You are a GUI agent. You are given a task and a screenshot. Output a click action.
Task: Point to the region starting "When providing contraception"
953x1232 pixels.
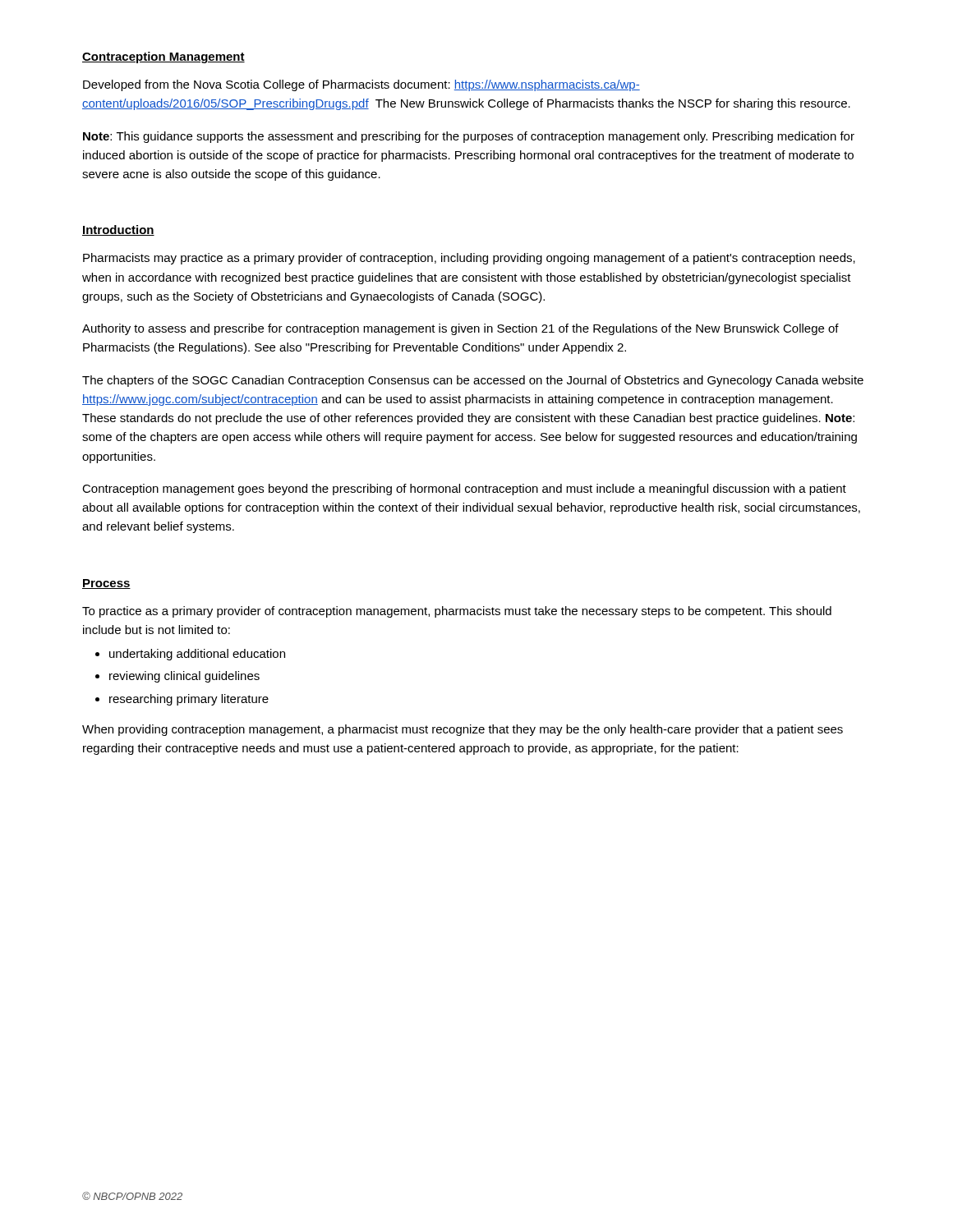tap(463, 738)
